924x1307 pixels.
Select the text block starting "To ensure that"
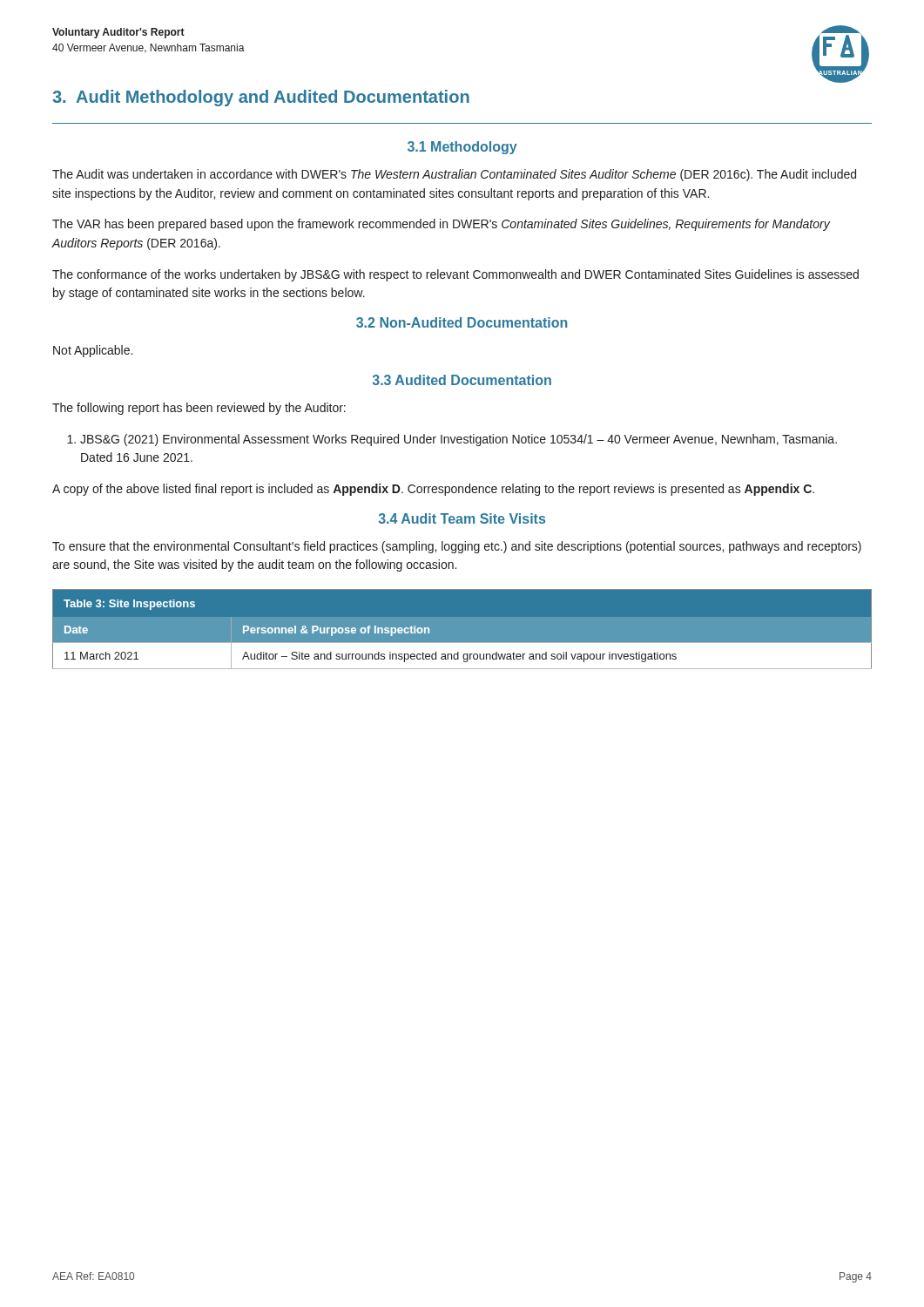(x=462, y=556)
